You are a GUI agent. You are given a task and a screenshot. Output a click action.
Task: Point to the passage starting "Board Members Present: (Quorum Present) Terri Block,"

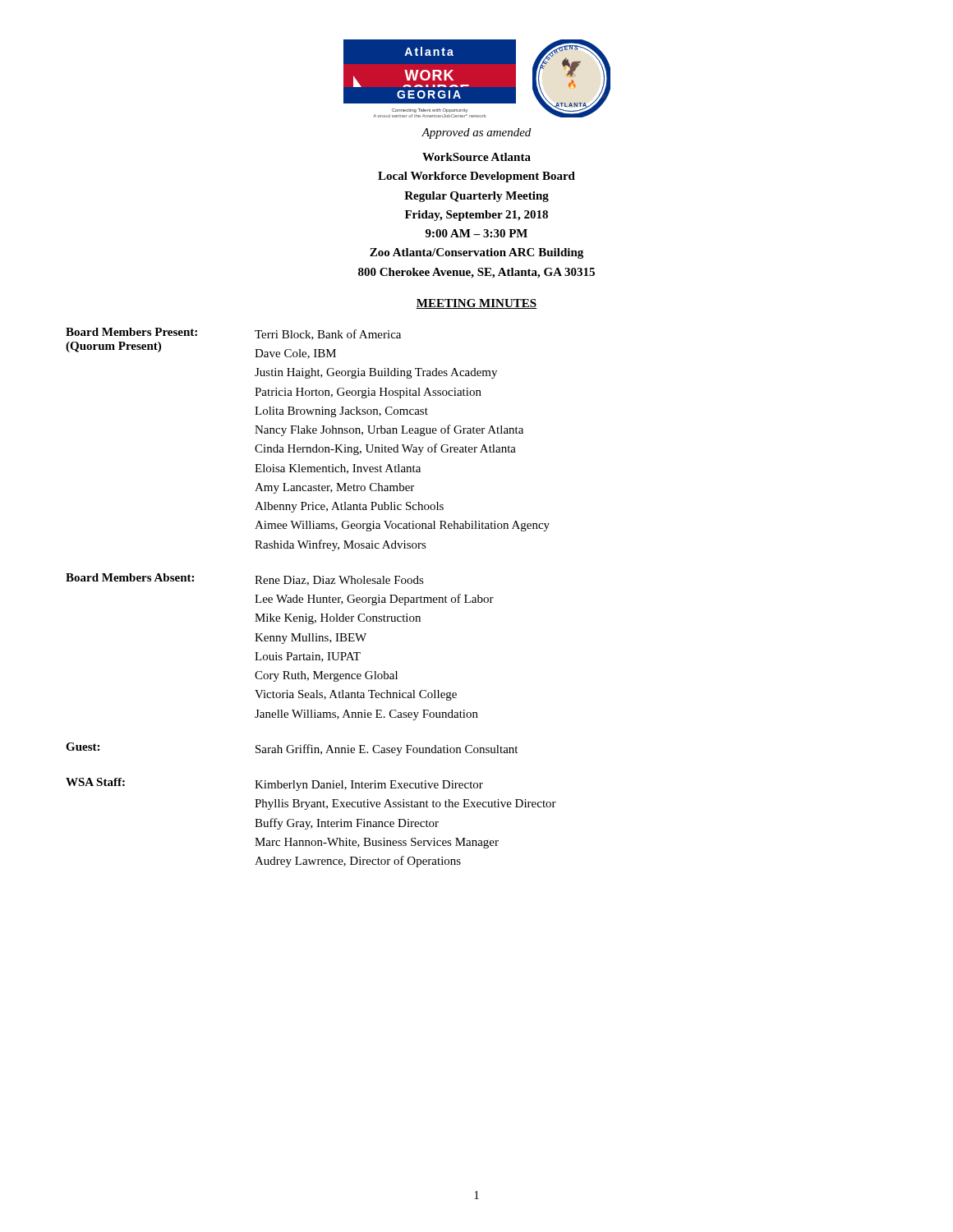tap(476, 440)
